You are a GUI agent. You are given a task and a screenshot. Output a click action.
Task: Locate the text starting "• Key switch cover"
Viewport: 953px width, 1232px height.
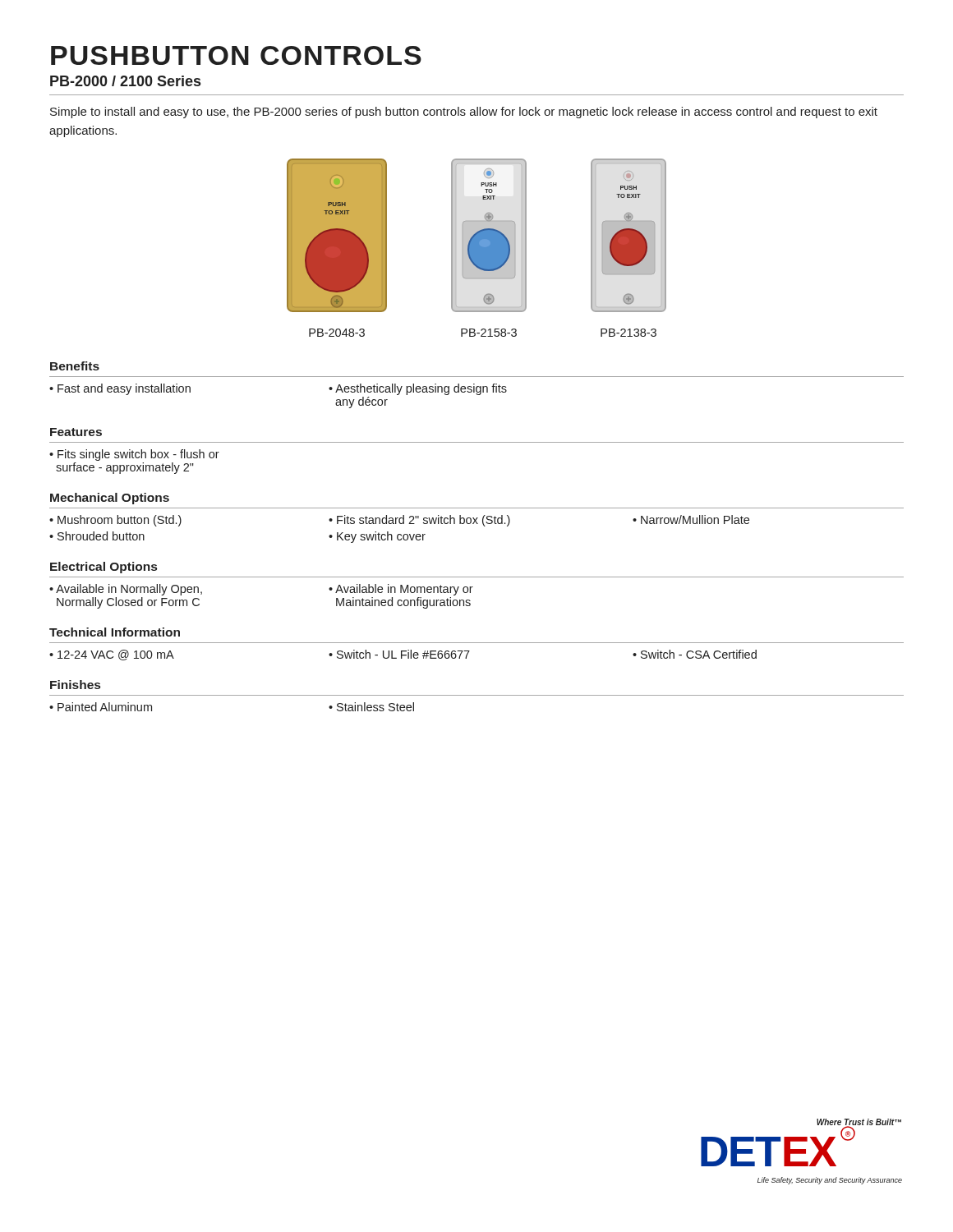(x=377, y=536)
